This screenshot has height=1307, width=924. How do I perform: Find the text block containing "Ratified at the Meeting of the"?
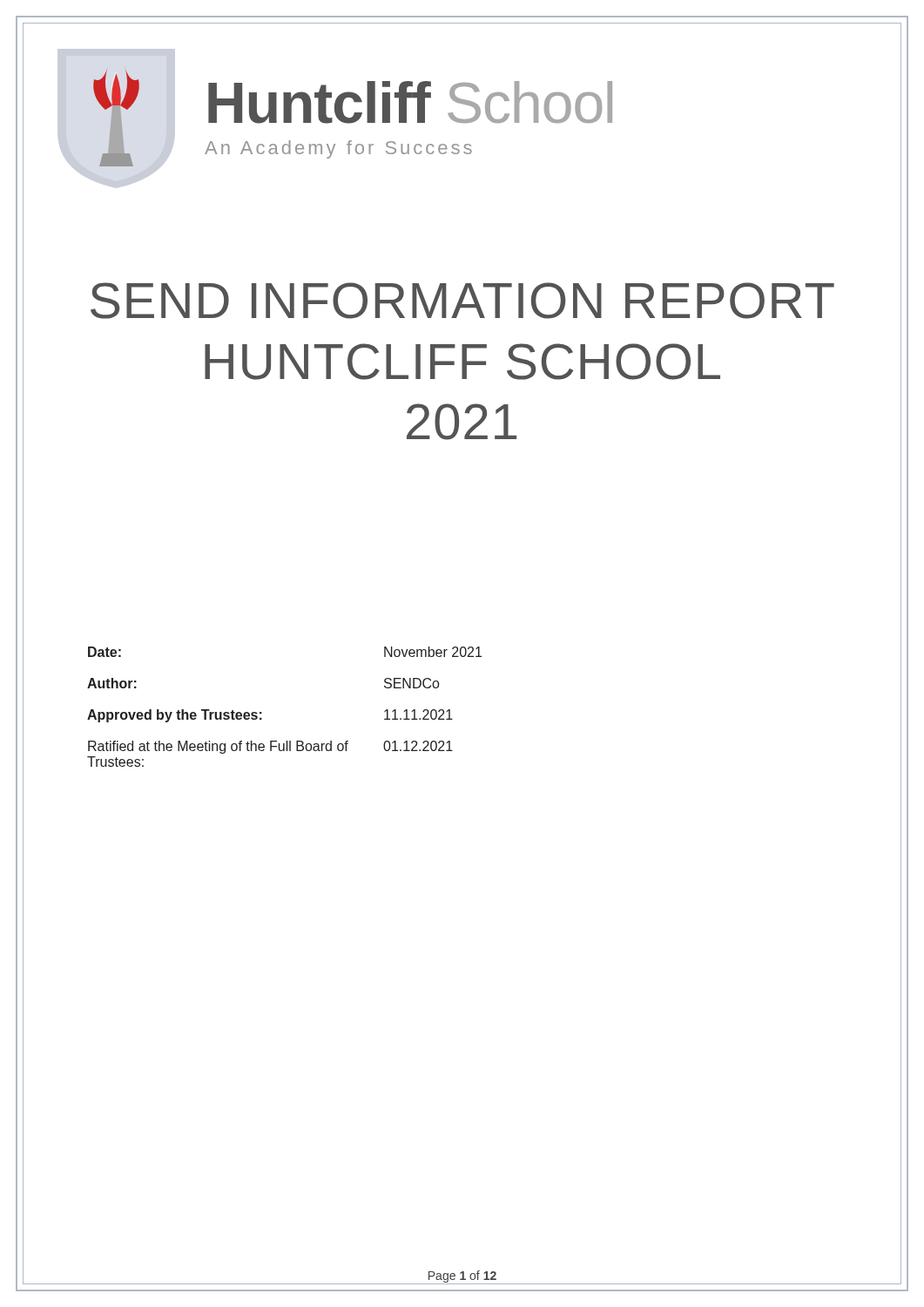[x=270, y=755]
